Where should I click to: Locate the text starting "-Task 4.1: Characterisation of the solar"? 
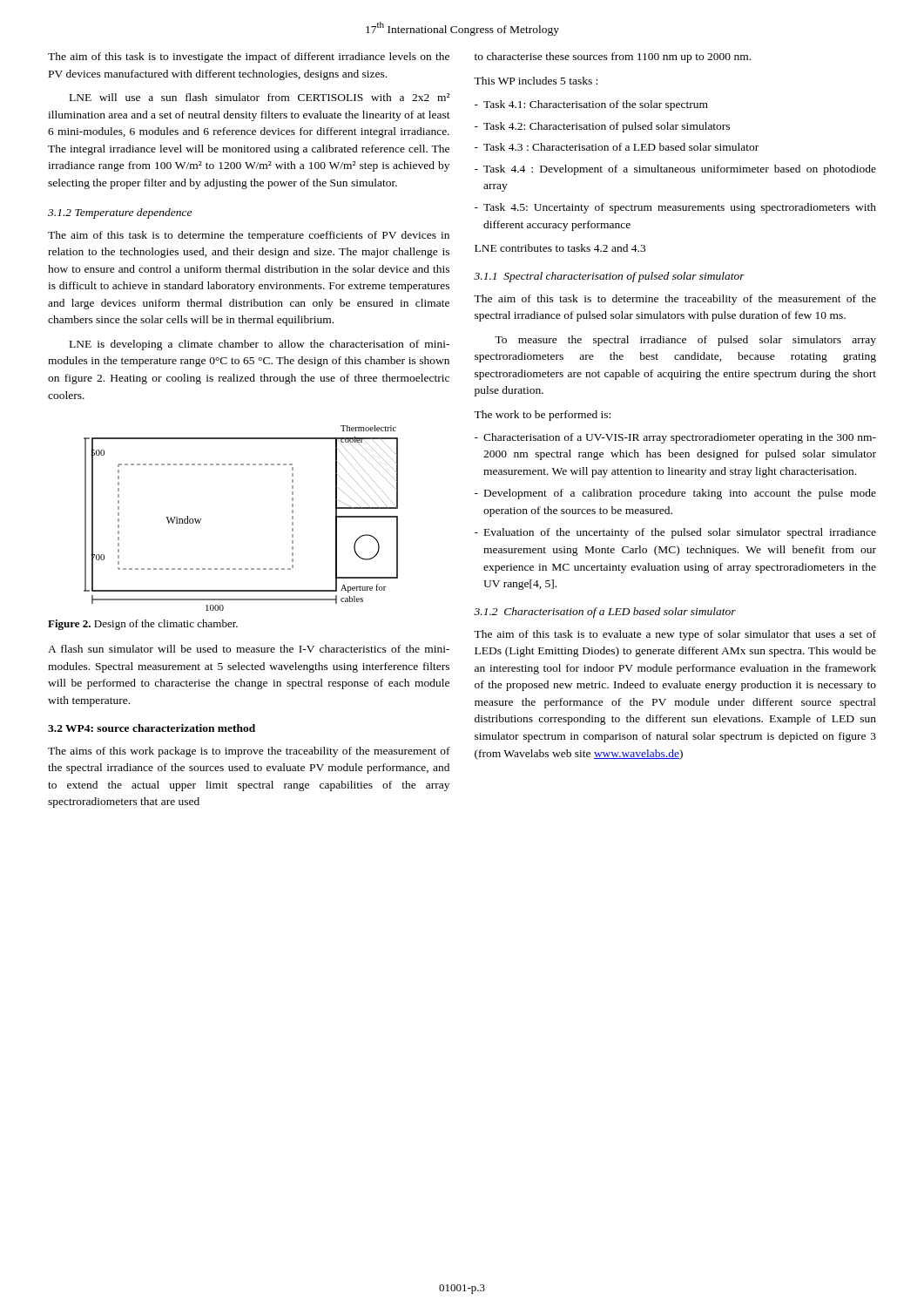tap(591, 104)
